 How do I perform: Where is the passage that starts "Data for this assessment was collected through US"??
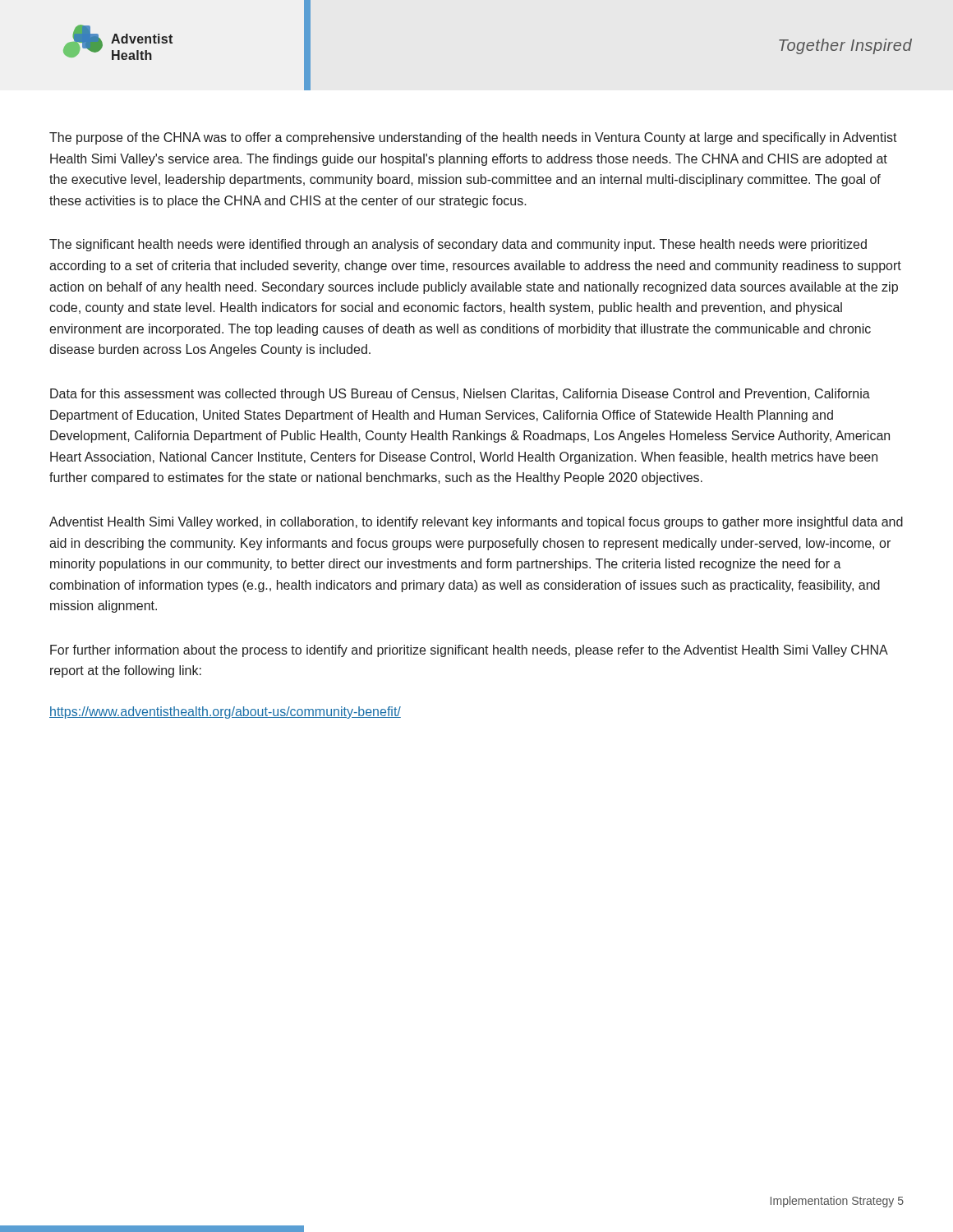click(470, 436)
